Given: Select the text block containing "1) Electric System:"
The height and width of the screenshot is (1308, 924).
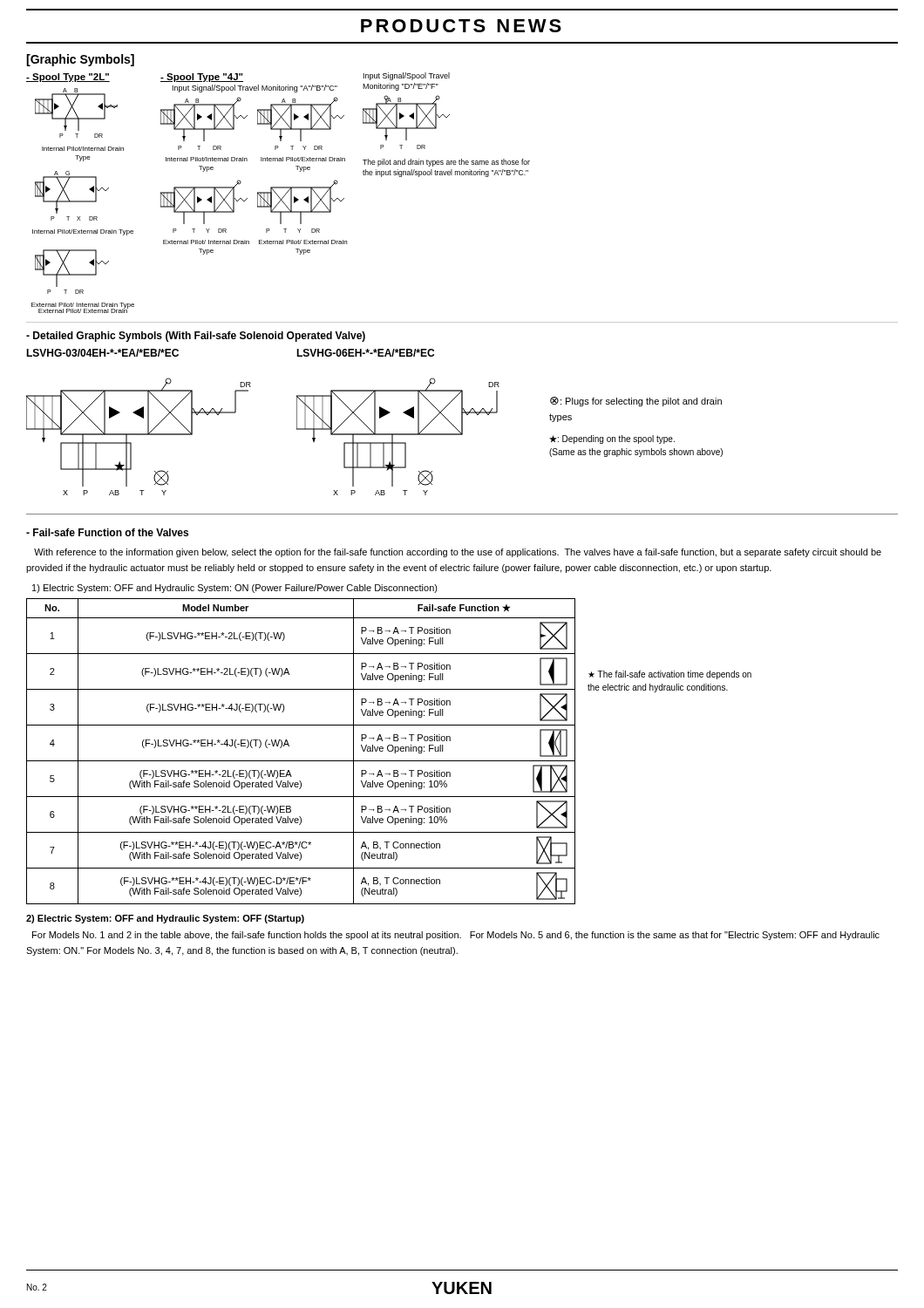Looking at the screenshot, I should [x=232, y=588].
